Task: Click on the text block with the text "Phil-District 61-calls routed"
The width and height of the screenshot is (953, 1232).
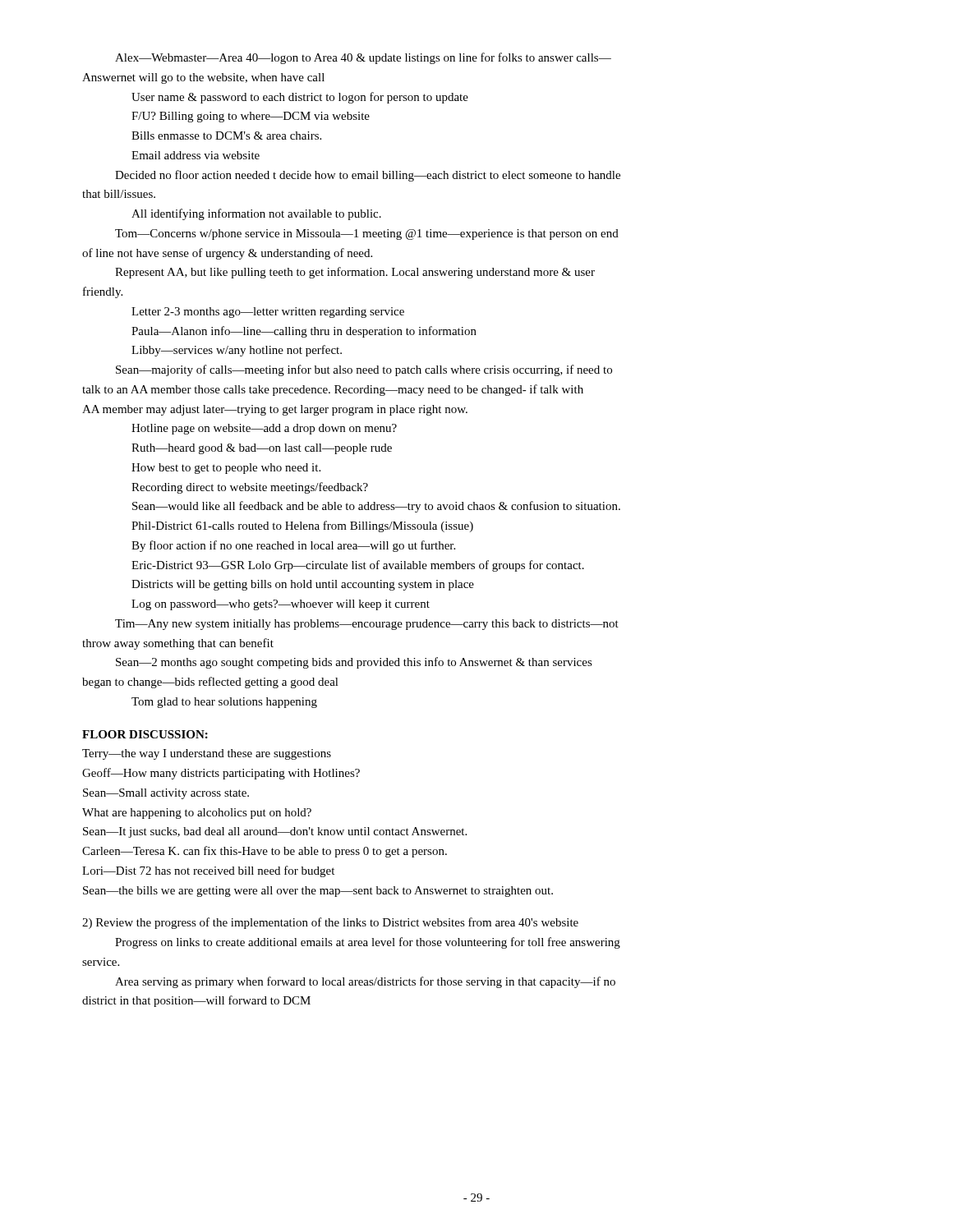Action: (302, 526)
